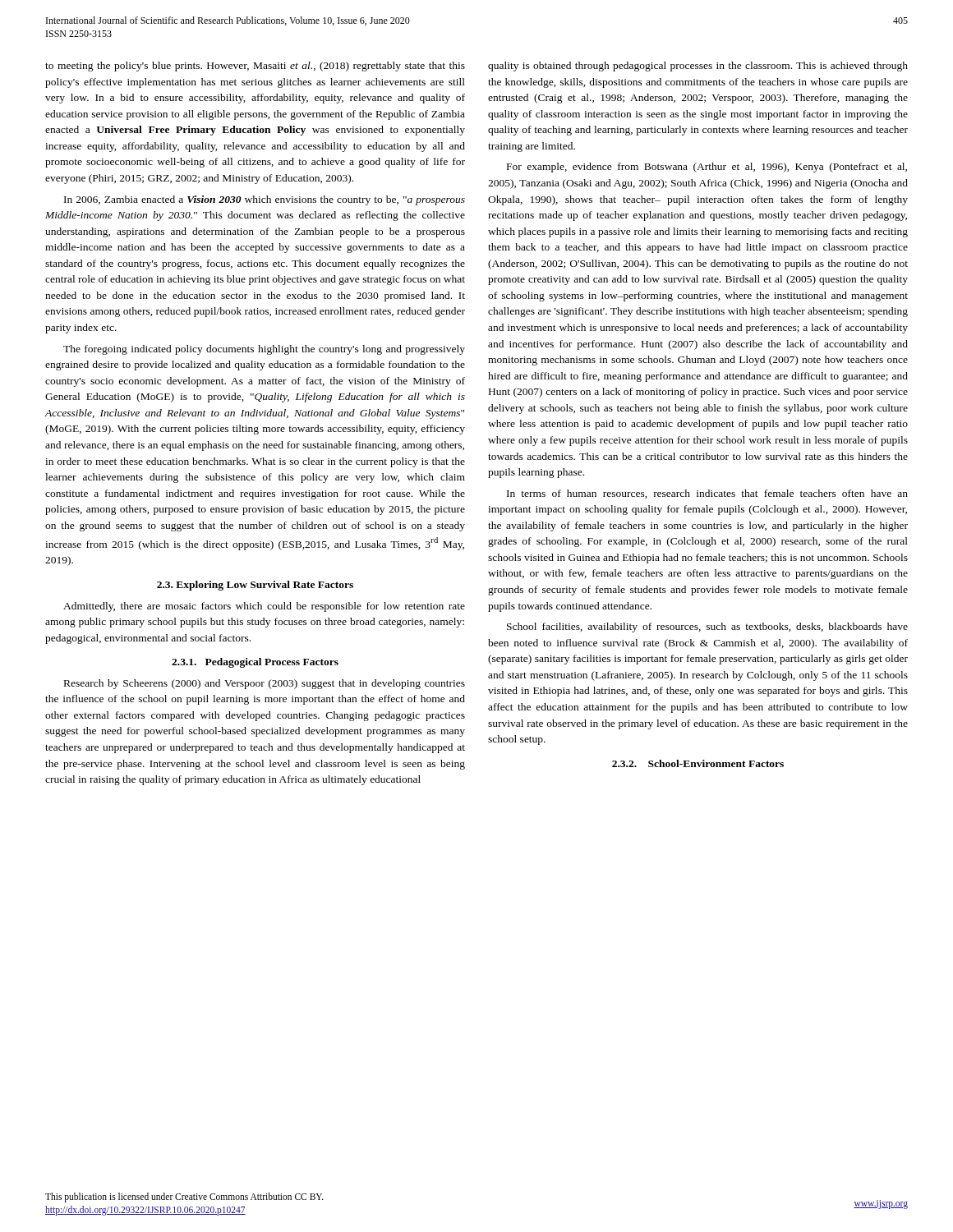Point to the text block starting "2.3.2. School-Environment Factors"
The height and width of the screenshot is (1232, 953).
[x=698, y=763]
